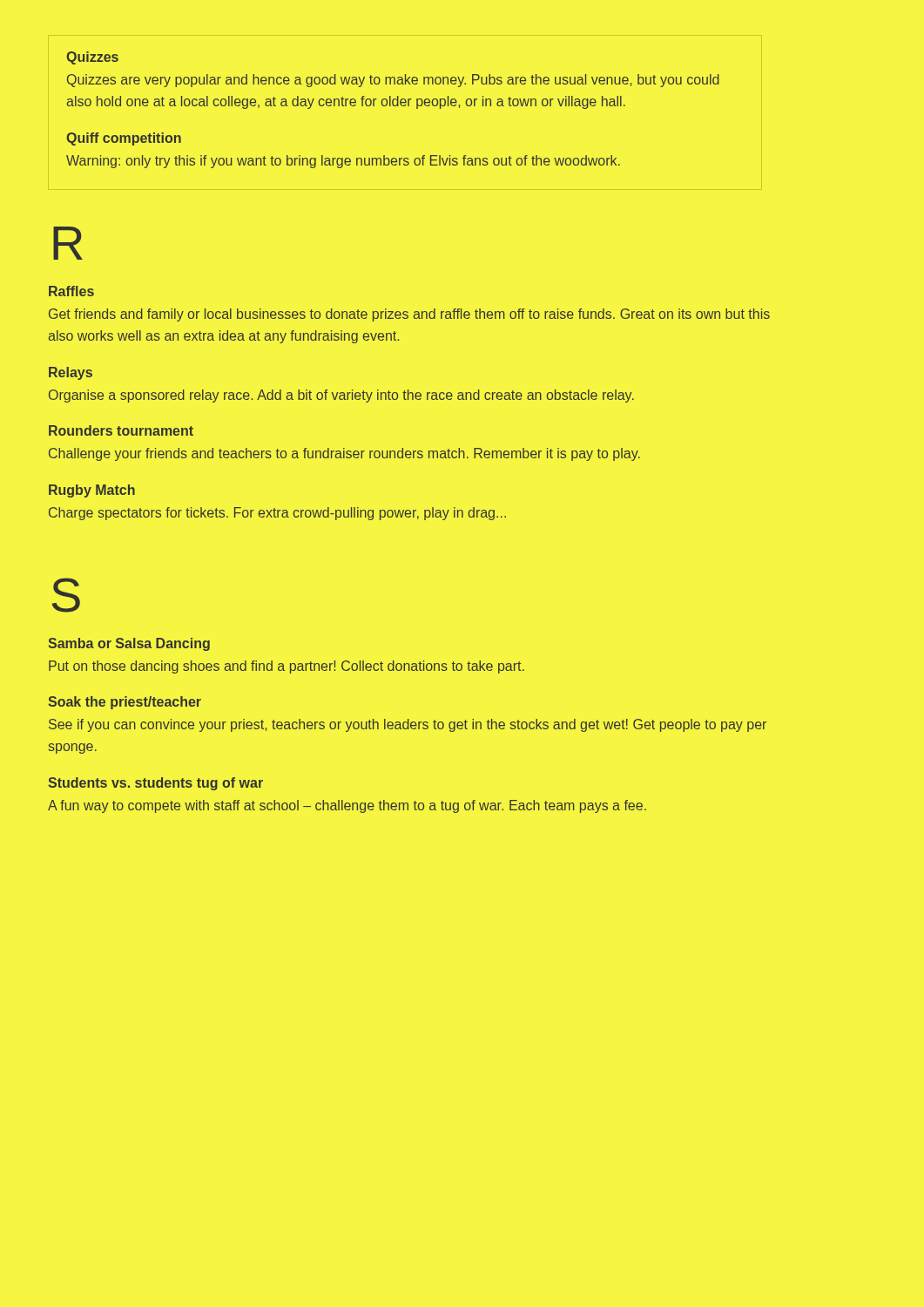924x1307 pixels.
Task: Point to the region starting "Students vs. students tug of war"
Action: (156, 783)
